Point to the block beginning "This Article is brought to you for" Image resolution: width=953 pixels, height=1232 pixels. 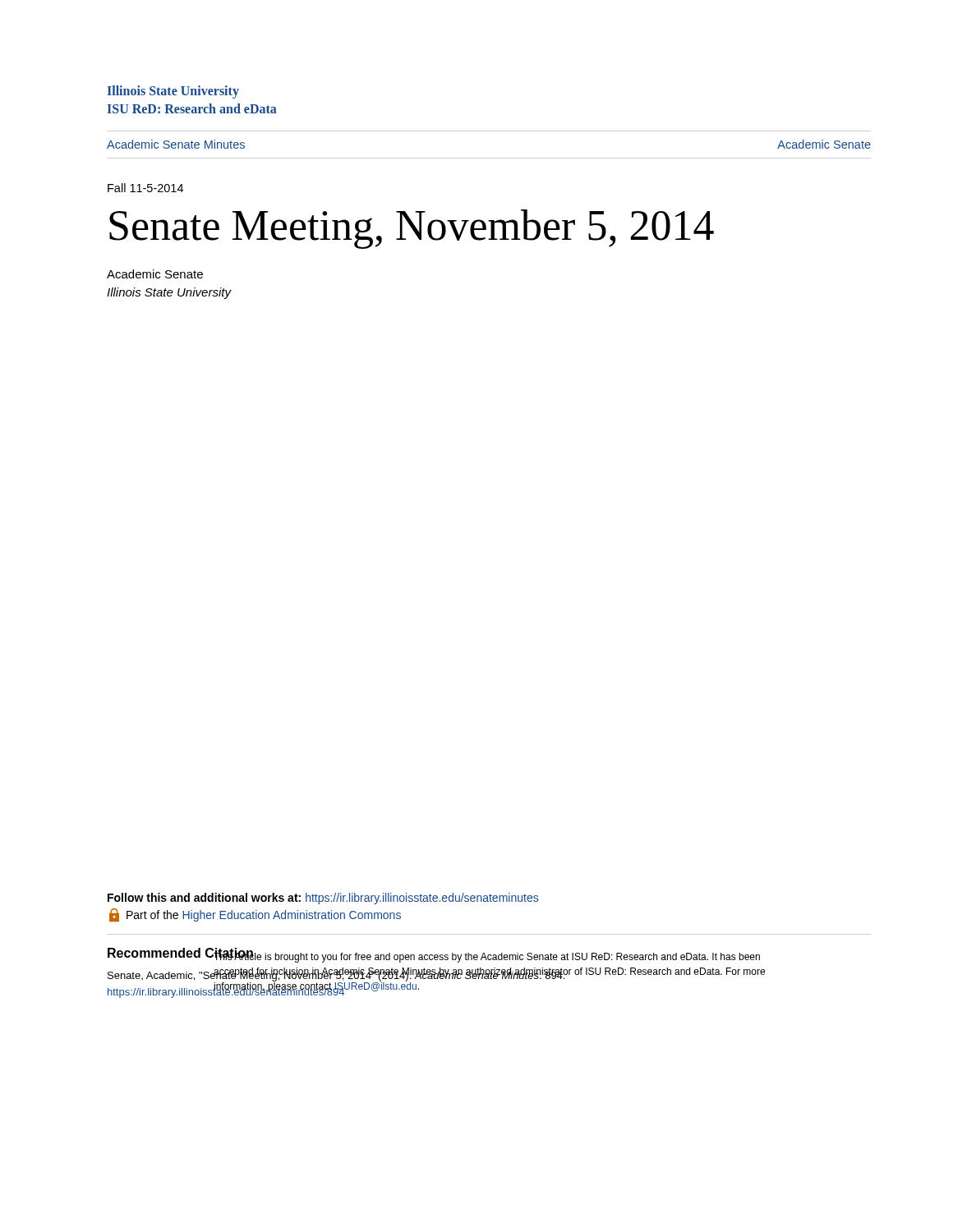[x=490, y=972]
